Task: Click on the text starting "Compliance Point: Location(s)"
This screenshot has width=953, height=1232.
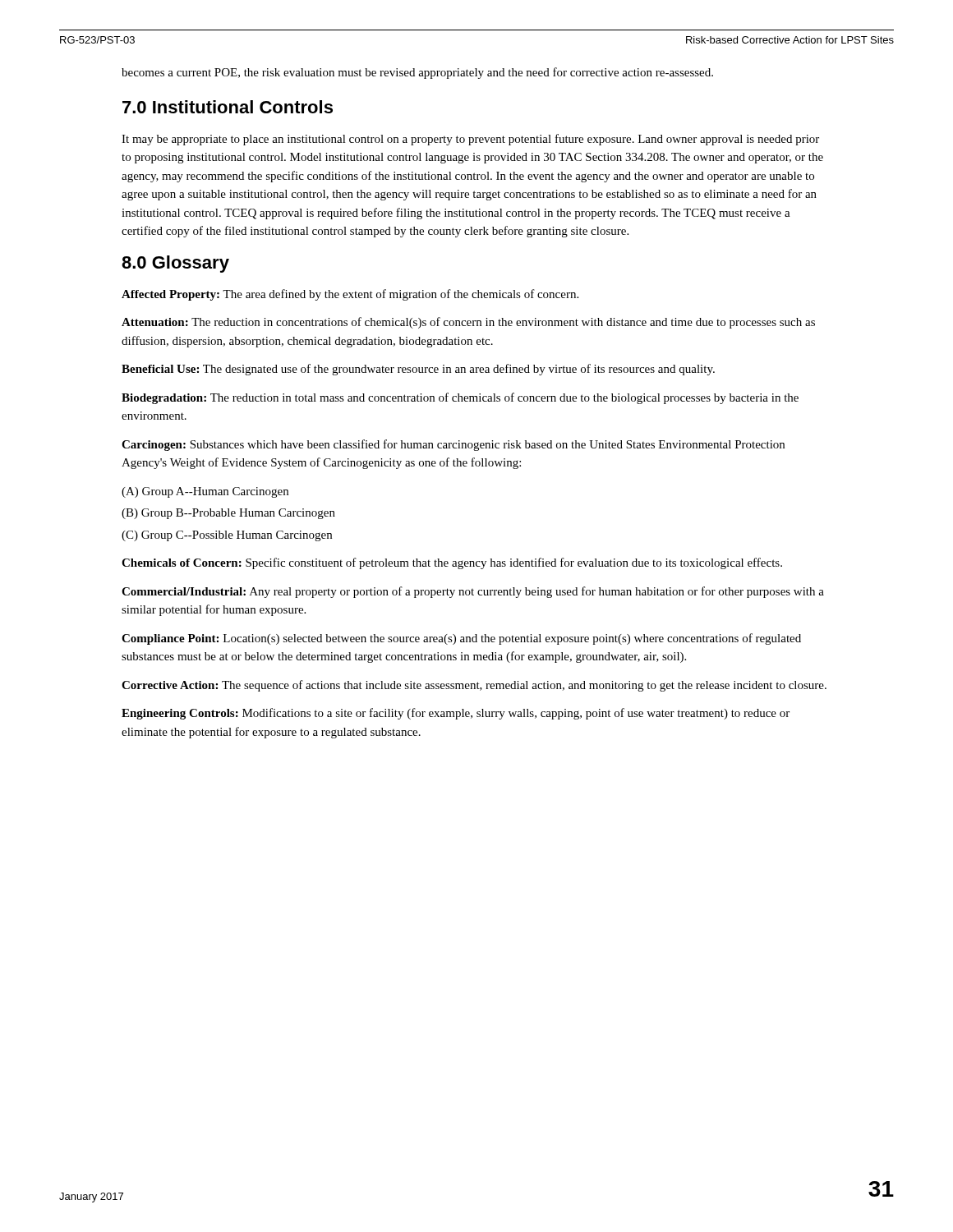Action: [x=461, y=647]
